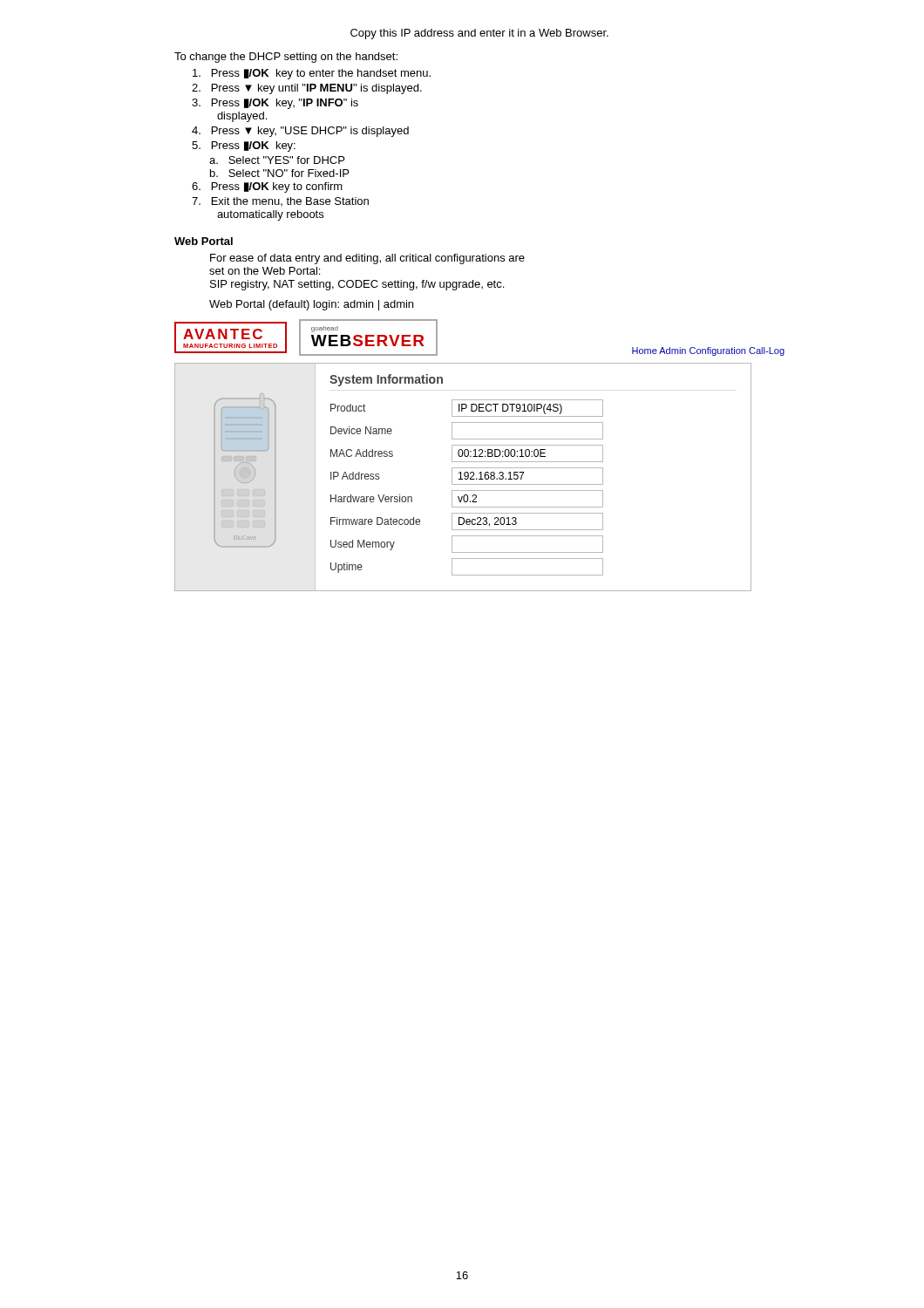
Task: Find the block starting "Press ▮/OK key"
Action: click(x=312, y=73)
